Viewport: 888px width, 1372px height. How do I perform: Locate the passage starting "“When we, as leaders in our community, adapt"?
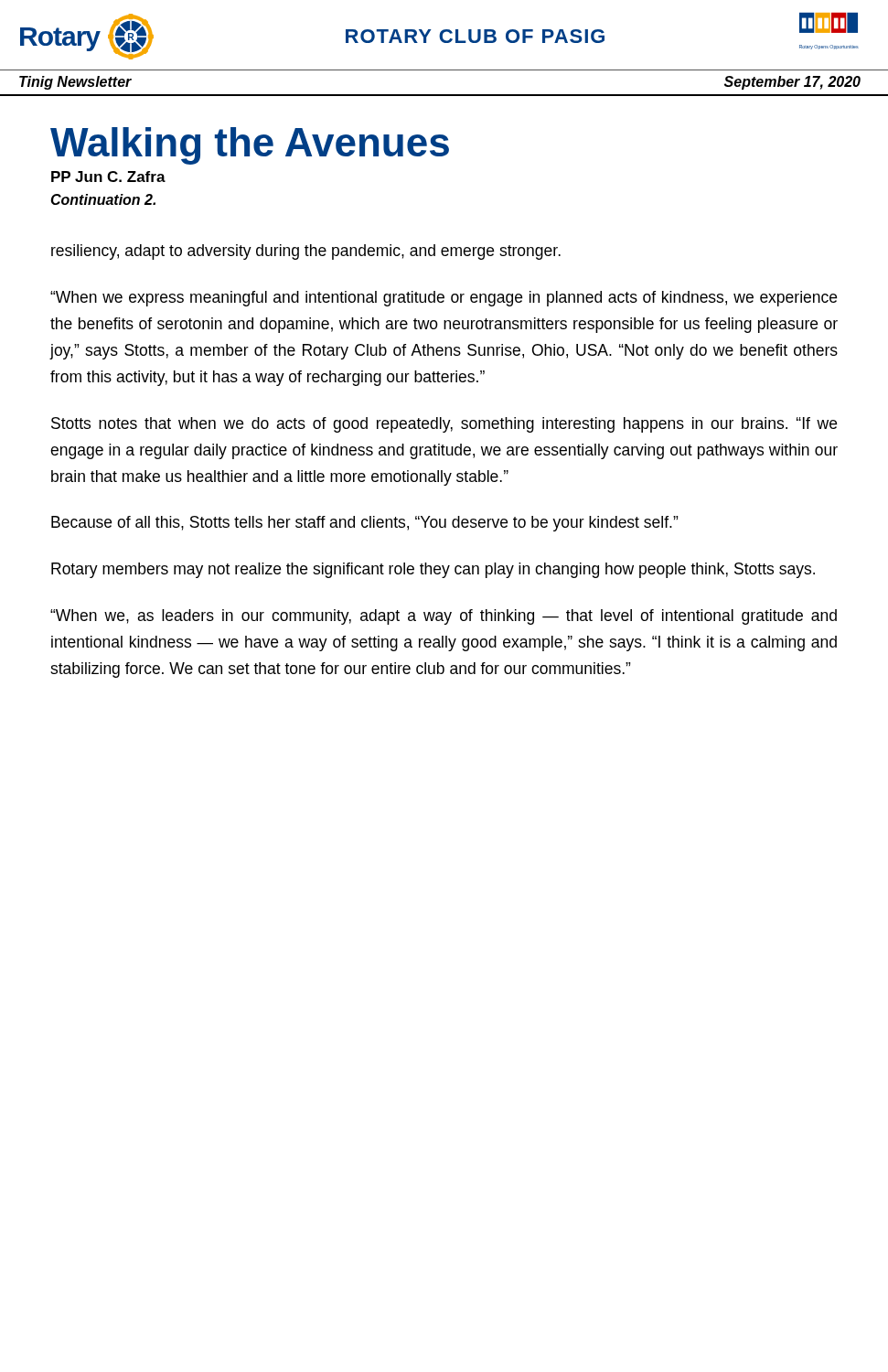pos(444,642)
